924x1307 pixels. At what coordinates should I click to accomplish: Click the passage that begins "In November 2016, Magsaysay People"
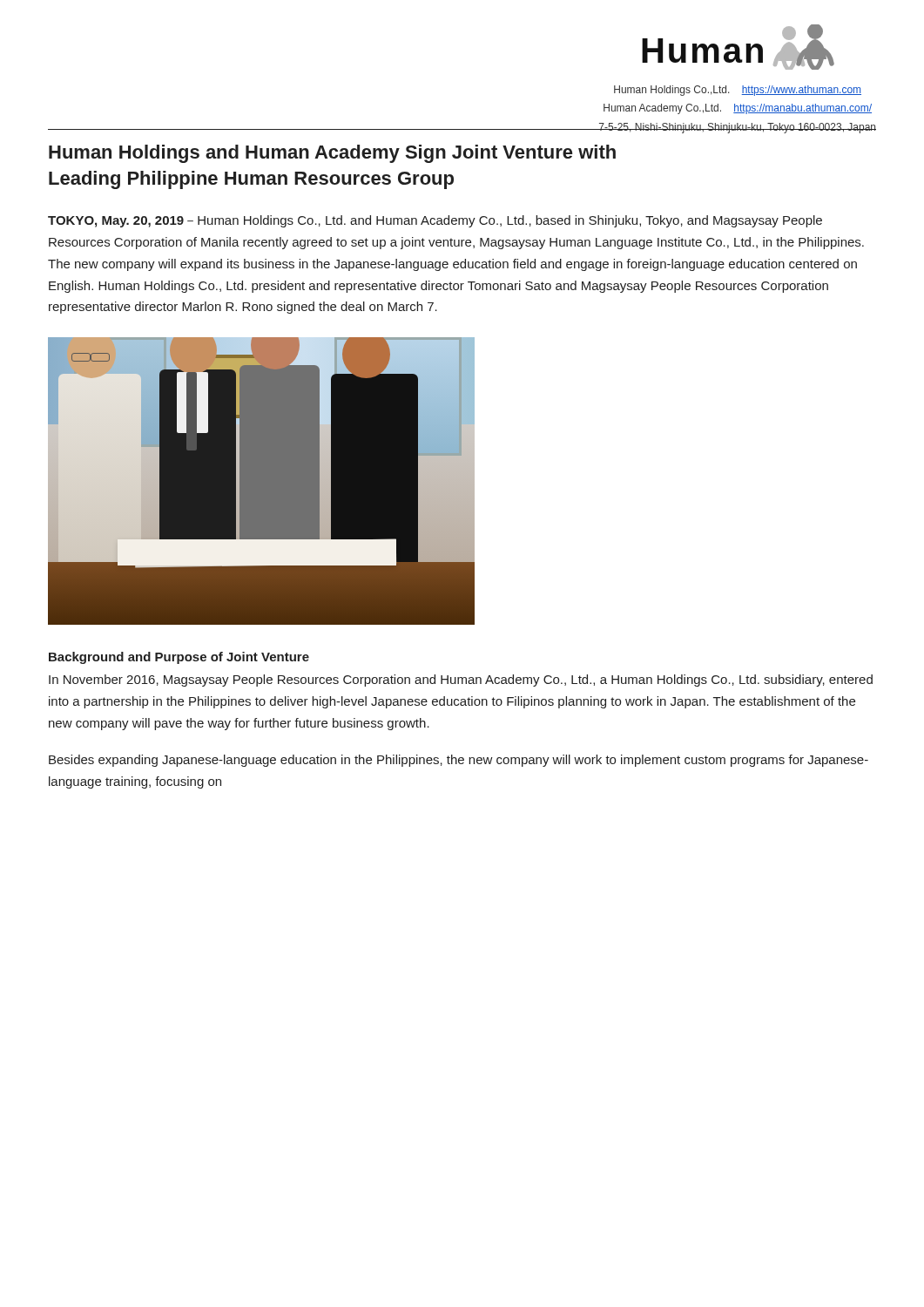pyautogui.click(x=461, y=701)
